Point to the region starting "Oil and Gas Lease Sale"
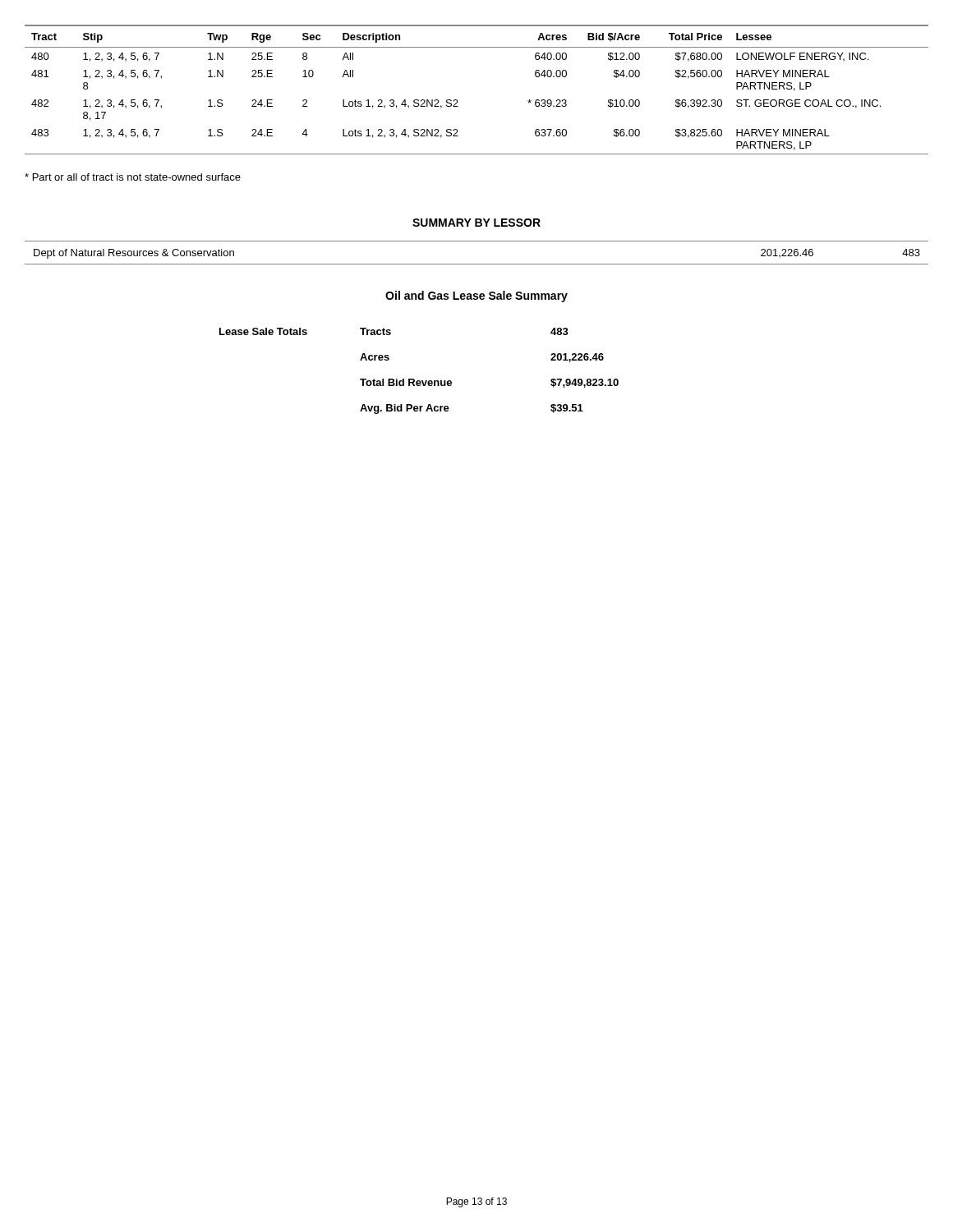Viewport: 953px width, 1232px height. (x=476, y=296)
